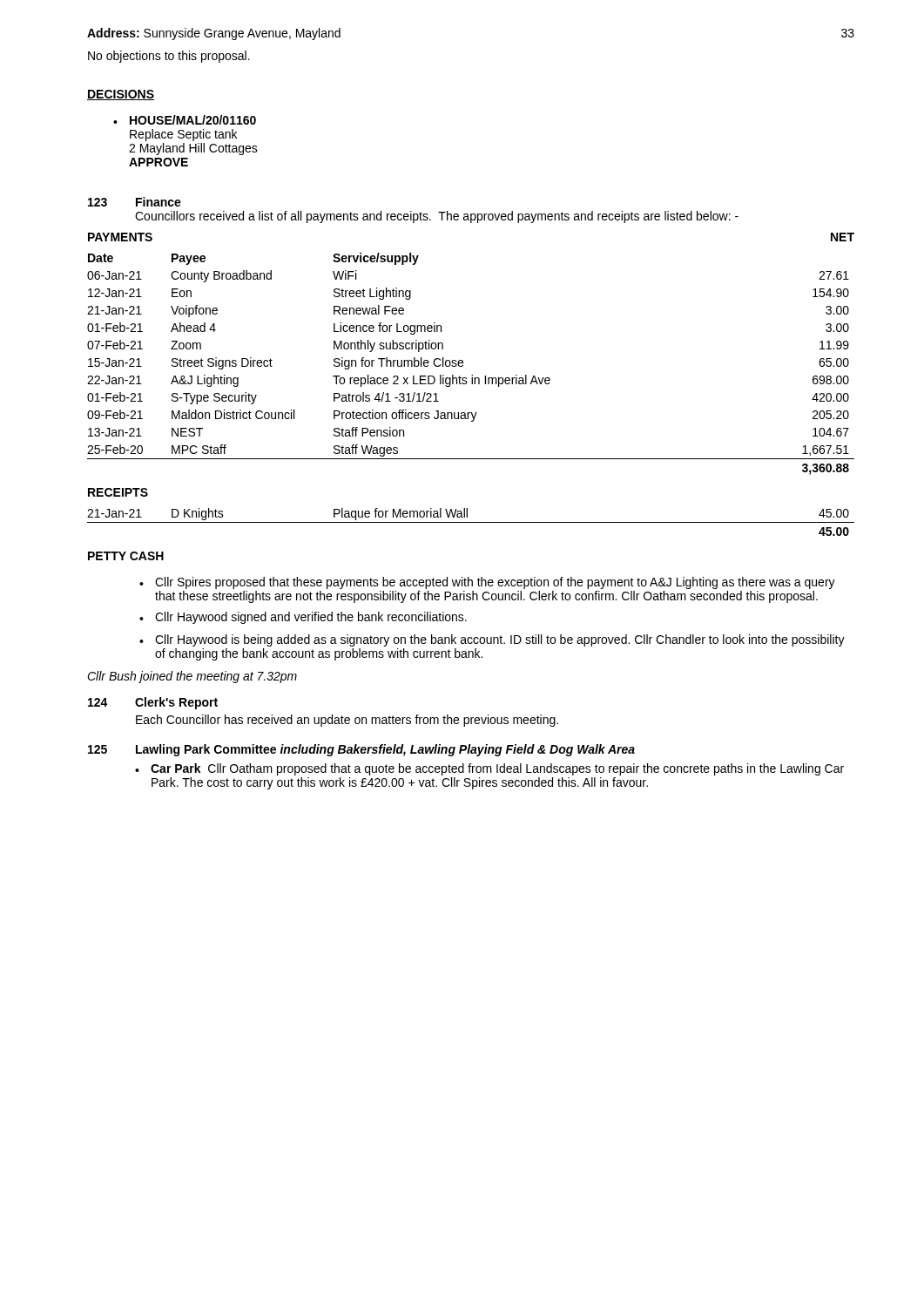Click on the text starting "• HOUSE/MAL/20/01160 Replace Septic tank 2 Mayland"
The width and height of the screenshot is (924, 1307).
click(185, 141)
